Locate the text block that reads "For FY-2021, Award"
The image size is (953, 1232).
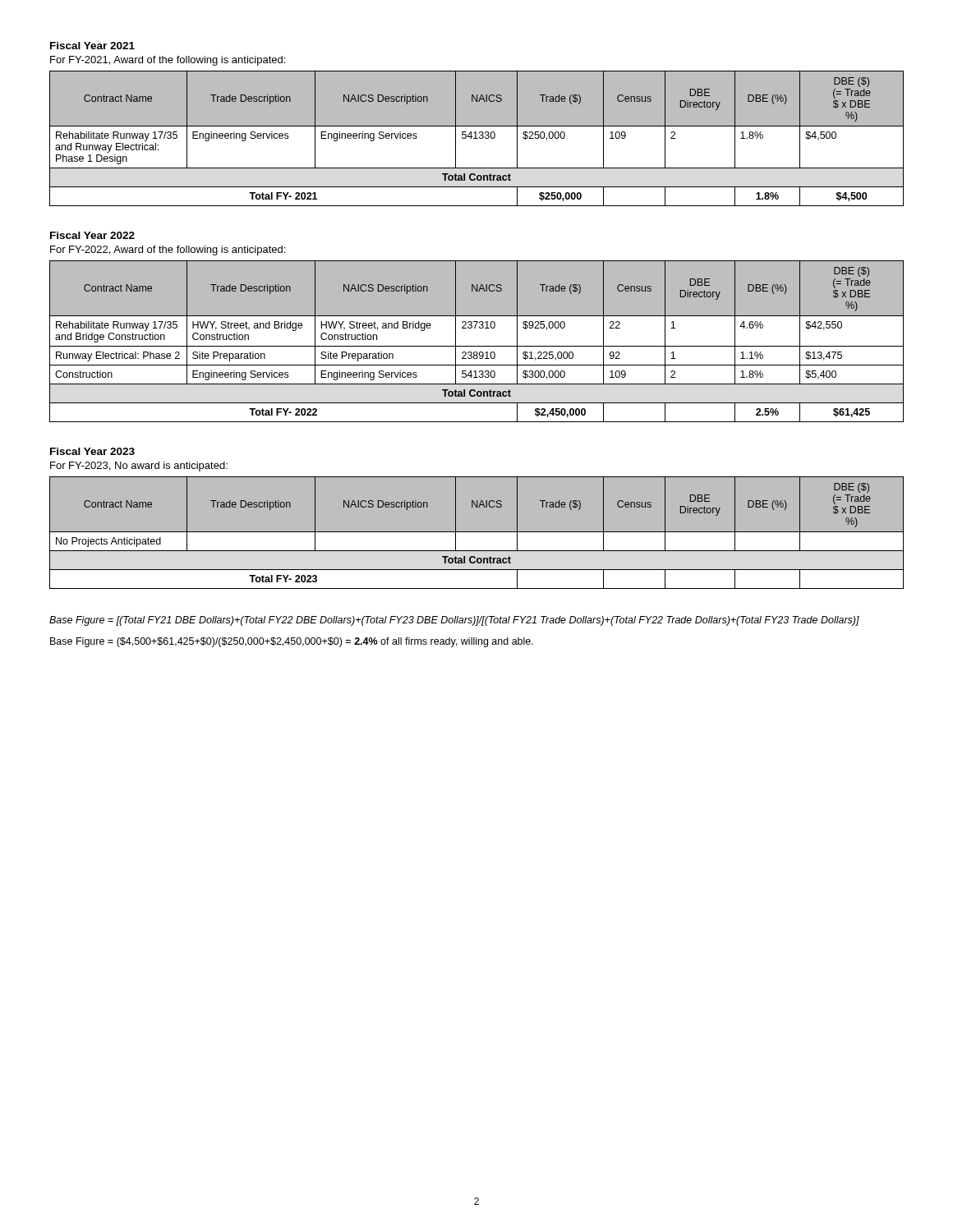(x=168, y=60)
